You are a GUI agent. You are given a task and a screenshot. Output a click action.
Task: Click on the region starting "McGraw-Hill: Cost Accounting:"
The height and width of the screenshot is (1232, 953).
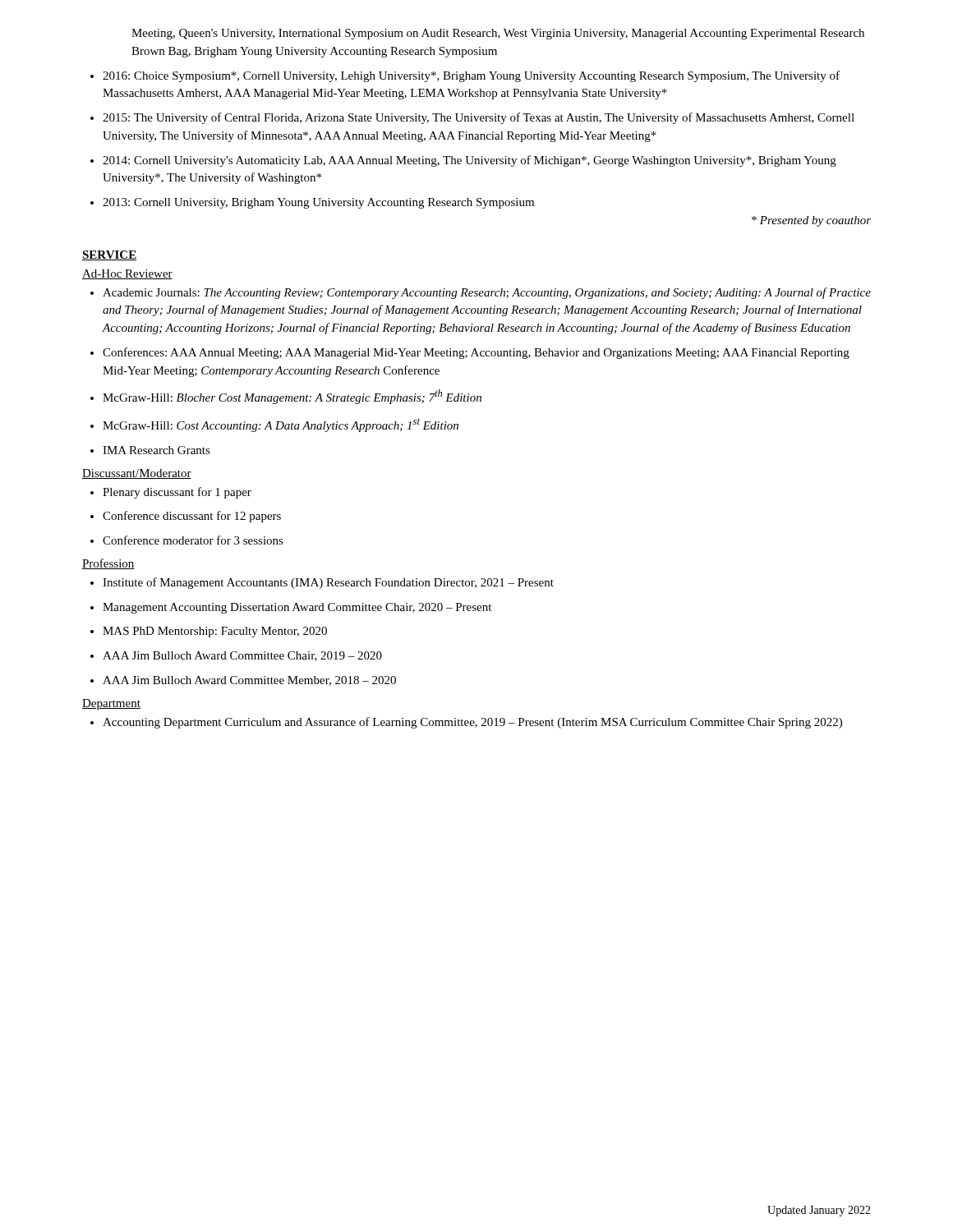click(281, 424)
